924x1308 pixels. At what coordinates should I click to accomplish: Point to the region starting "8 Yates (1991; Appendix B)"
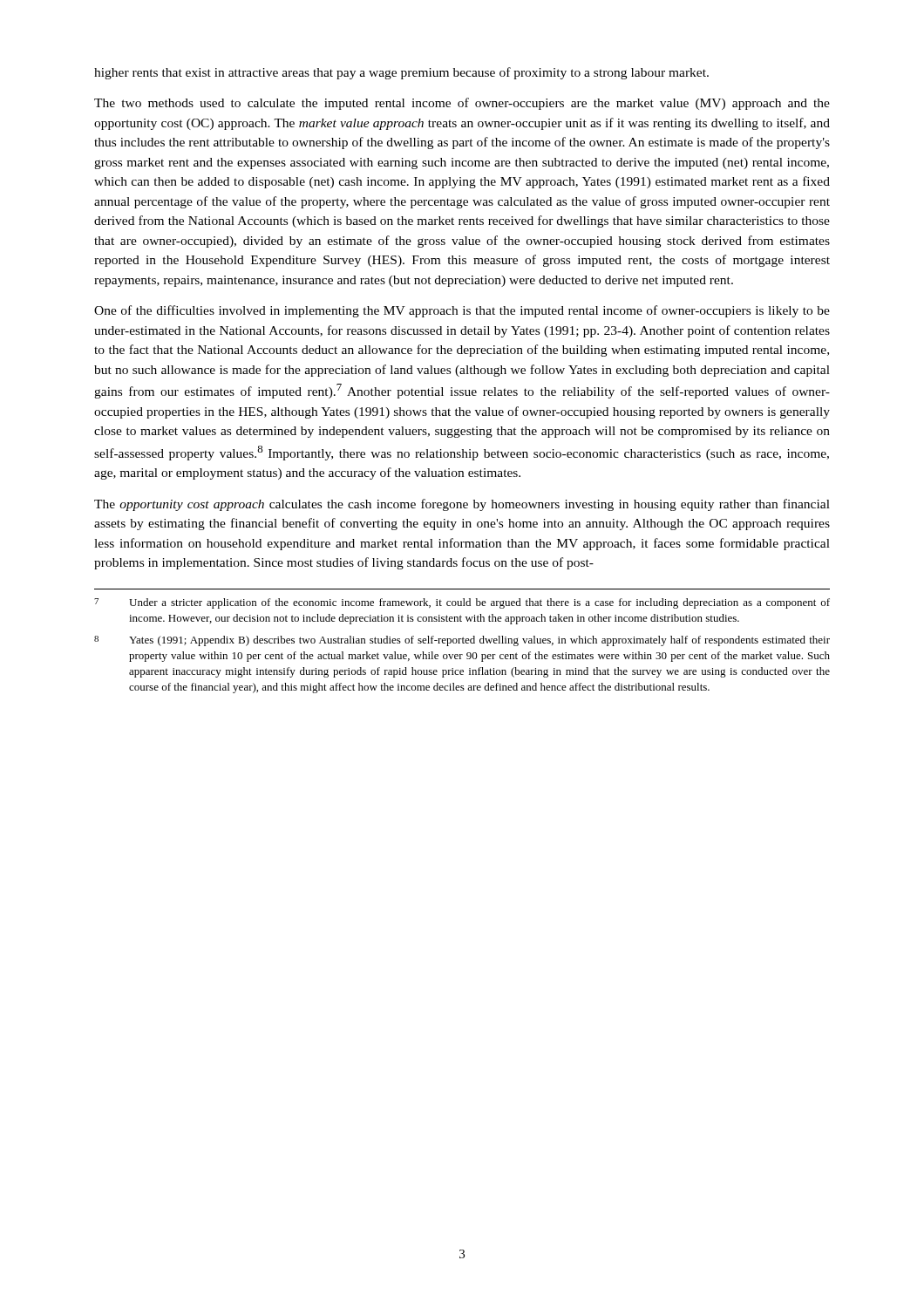[x=462, y=664]
